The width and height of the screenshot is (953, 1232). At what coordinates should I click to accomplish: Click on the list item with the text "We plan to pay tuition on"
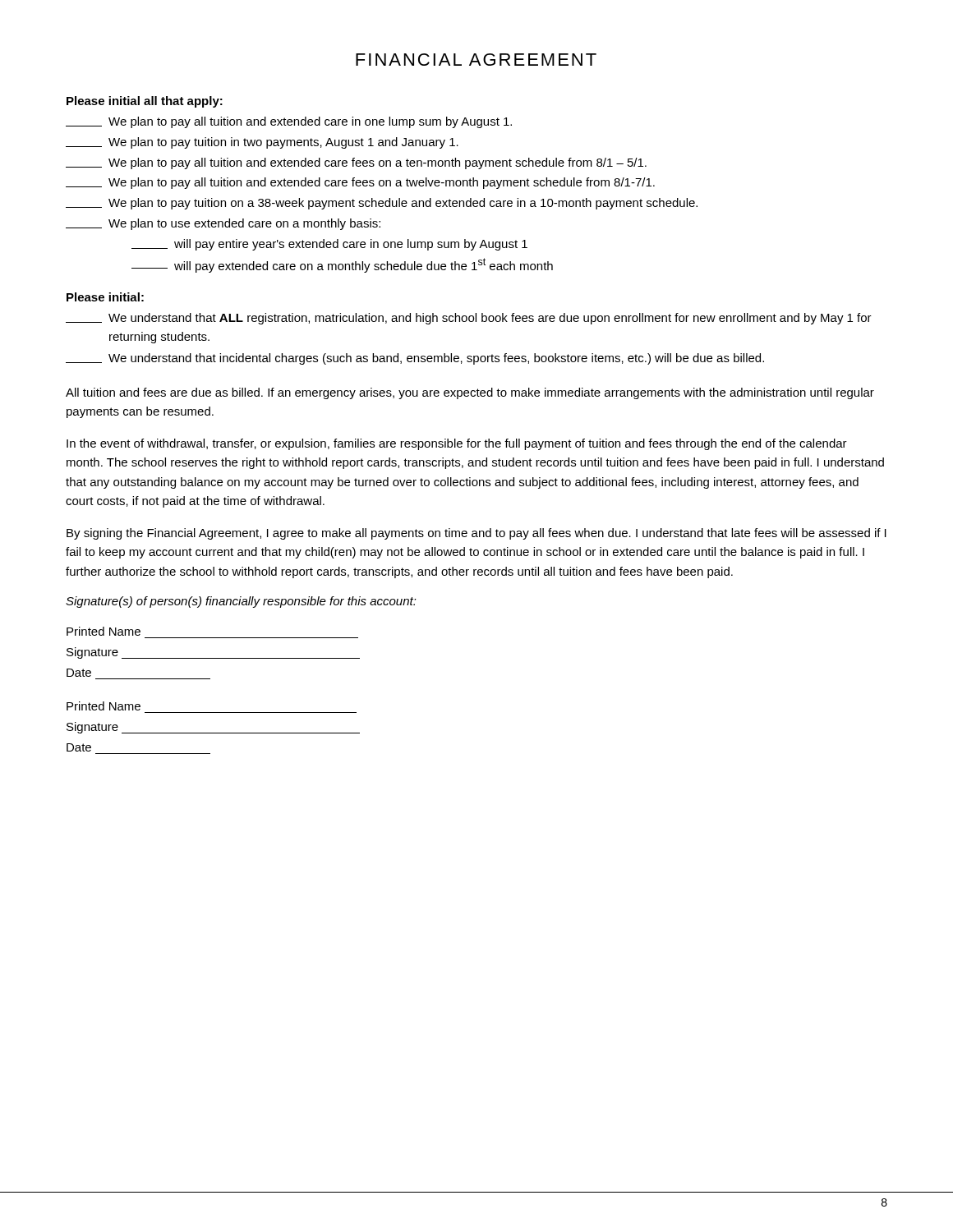tap(382, 203)
